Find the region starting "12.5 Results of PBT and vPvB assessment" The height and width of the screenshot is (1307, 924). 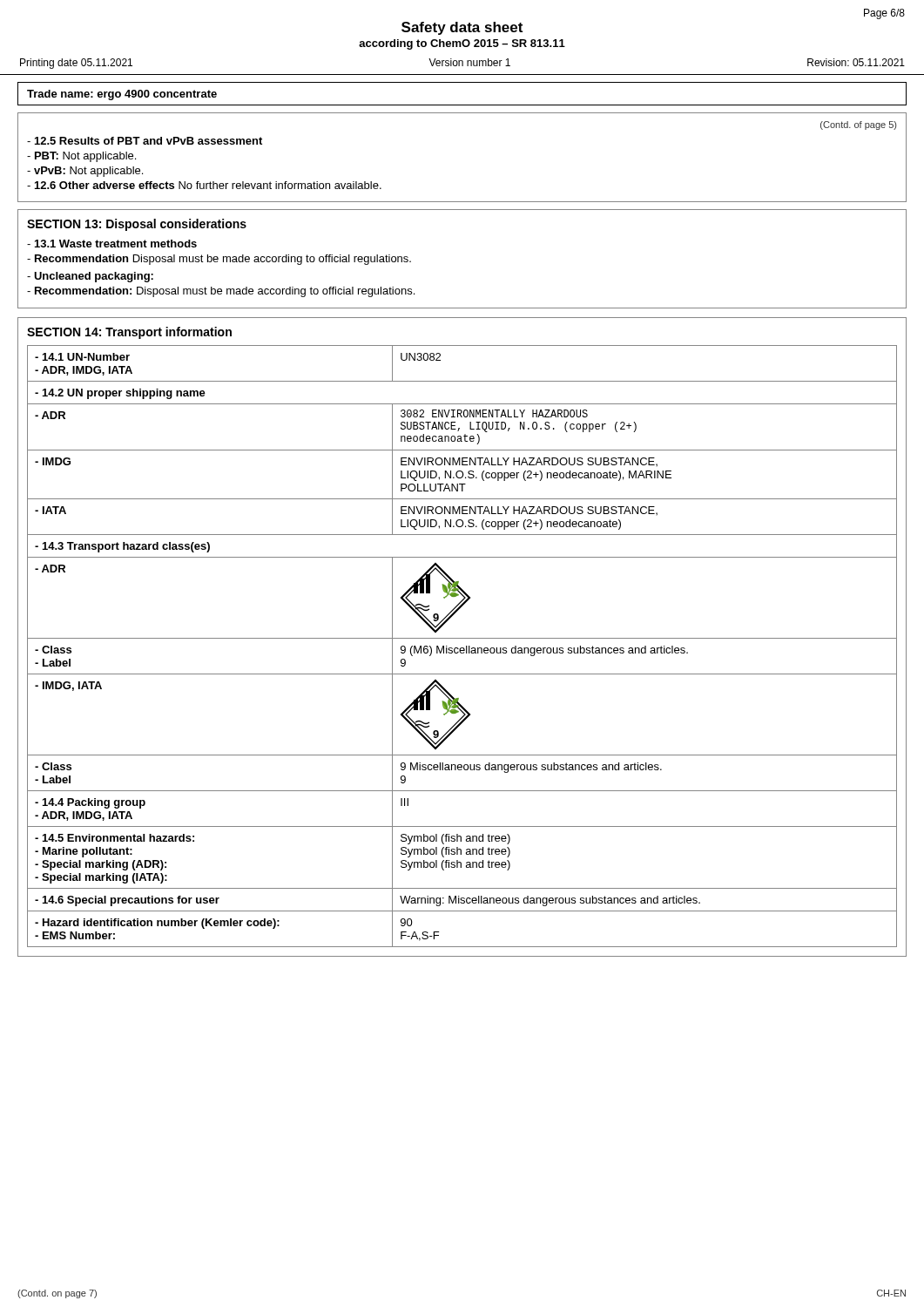[145, 141]
